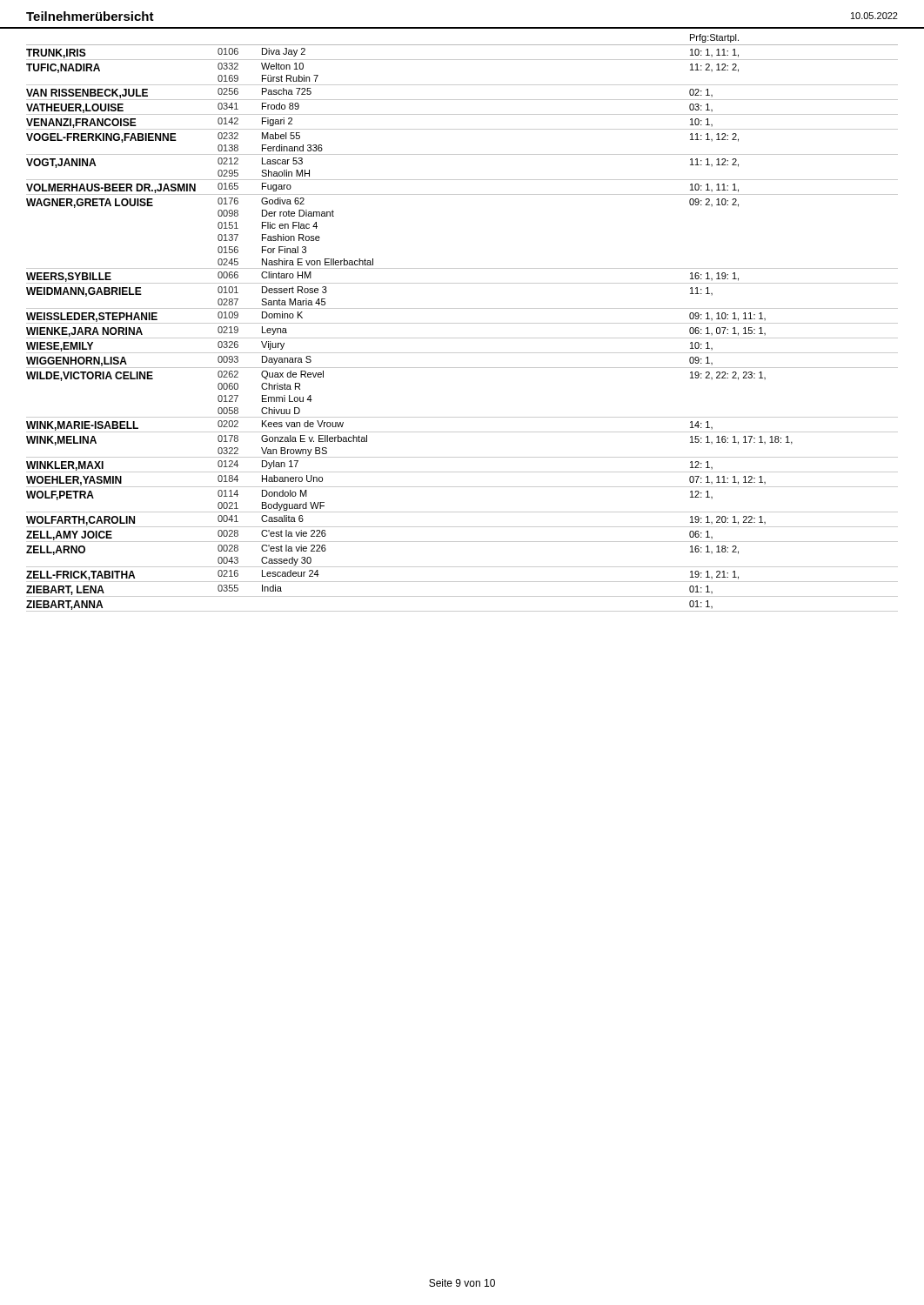Image resolution: width=924 pixels, height=1305 pixels.
Task: Point to the passage starting "WIGGENHORN,LISA 0093Dayanara S 09: 1,"
Action: [462, 360]
